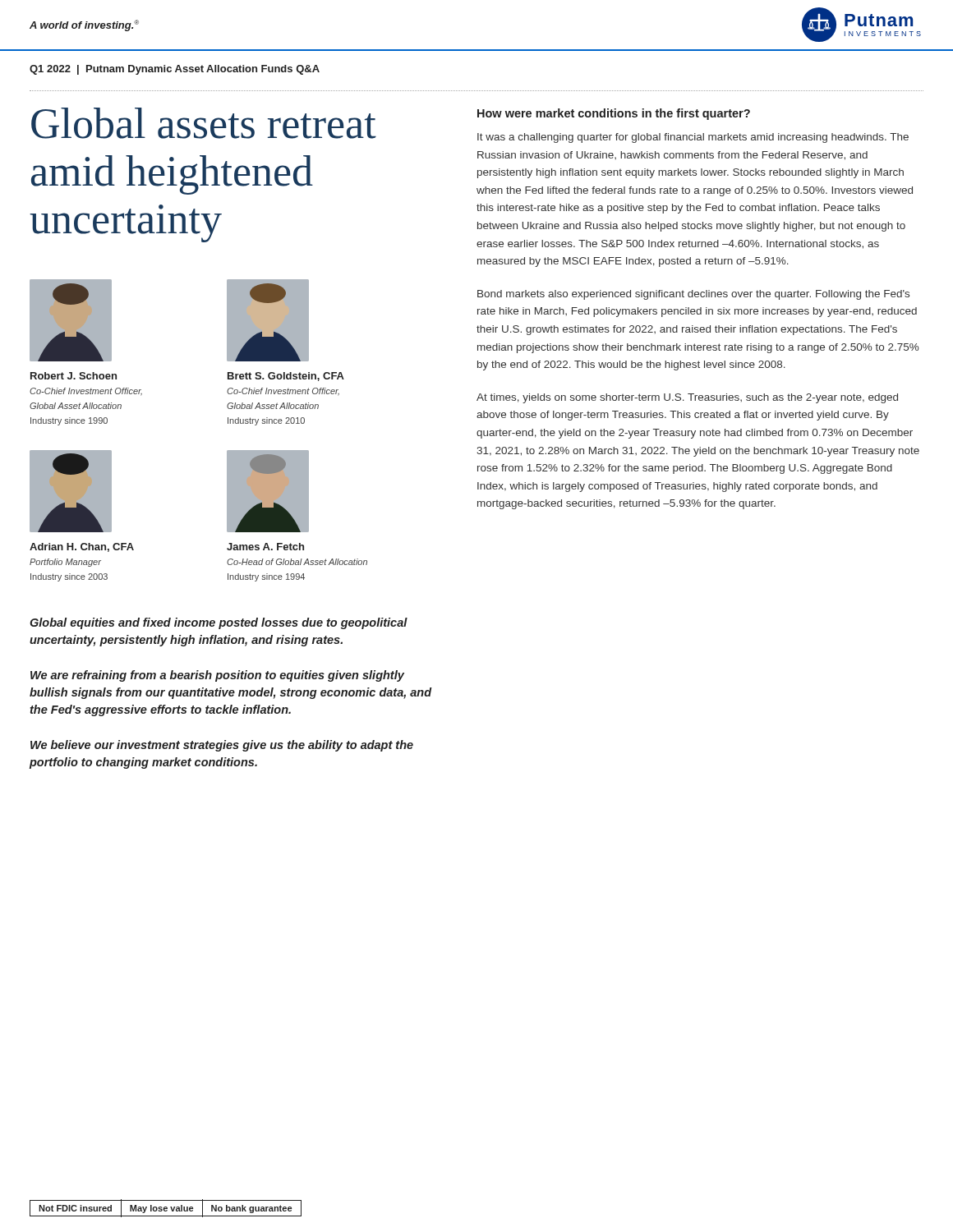This screenshot has height=1232, width=953.
Task: Locate the section header that says "How were market conditions in the first quarter?"
Action: tap(614, 113)
